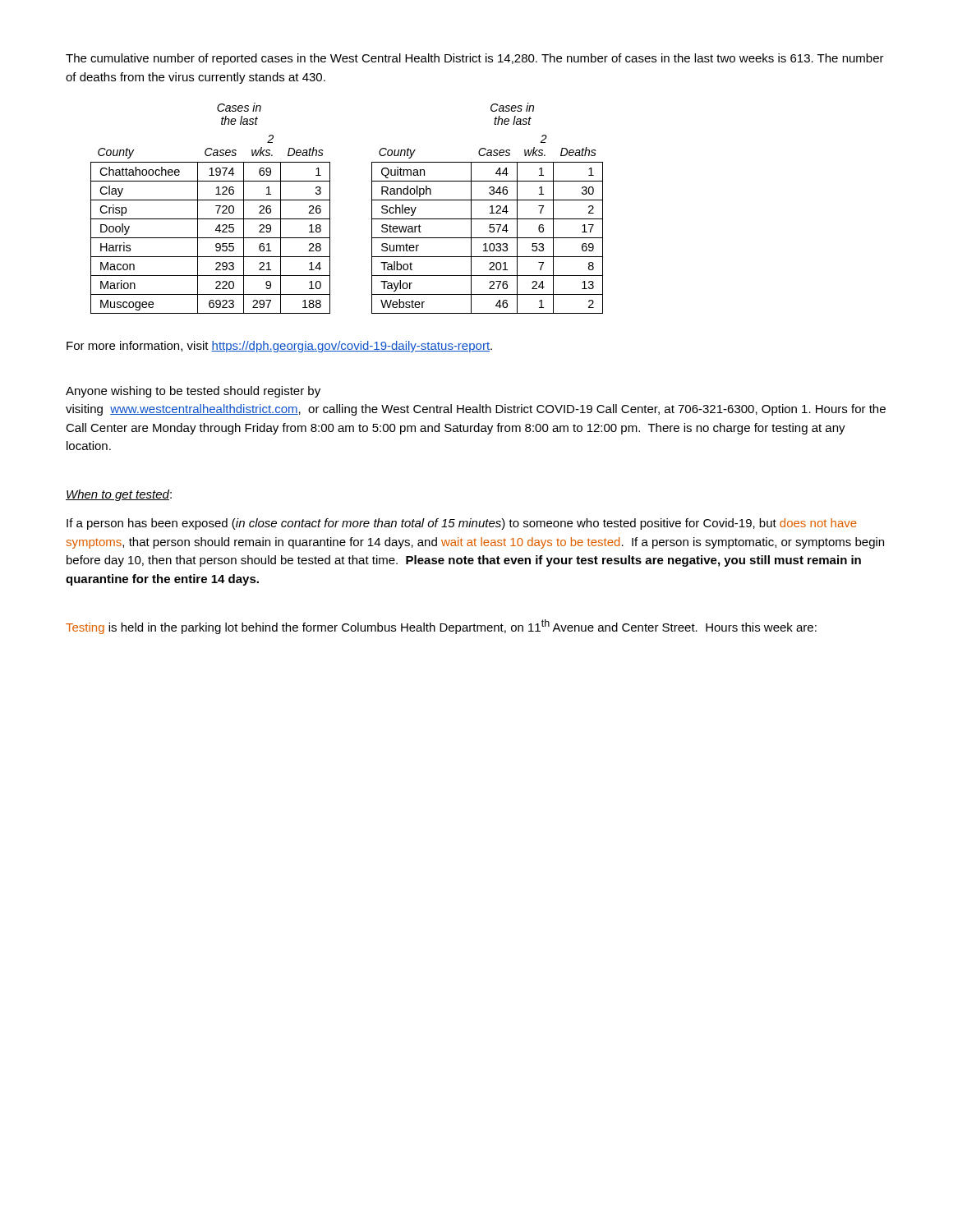This screenshot has width=953, height=1232.
Task: Select the text block that reads "For more information, visit"
Action: [279, 345]
